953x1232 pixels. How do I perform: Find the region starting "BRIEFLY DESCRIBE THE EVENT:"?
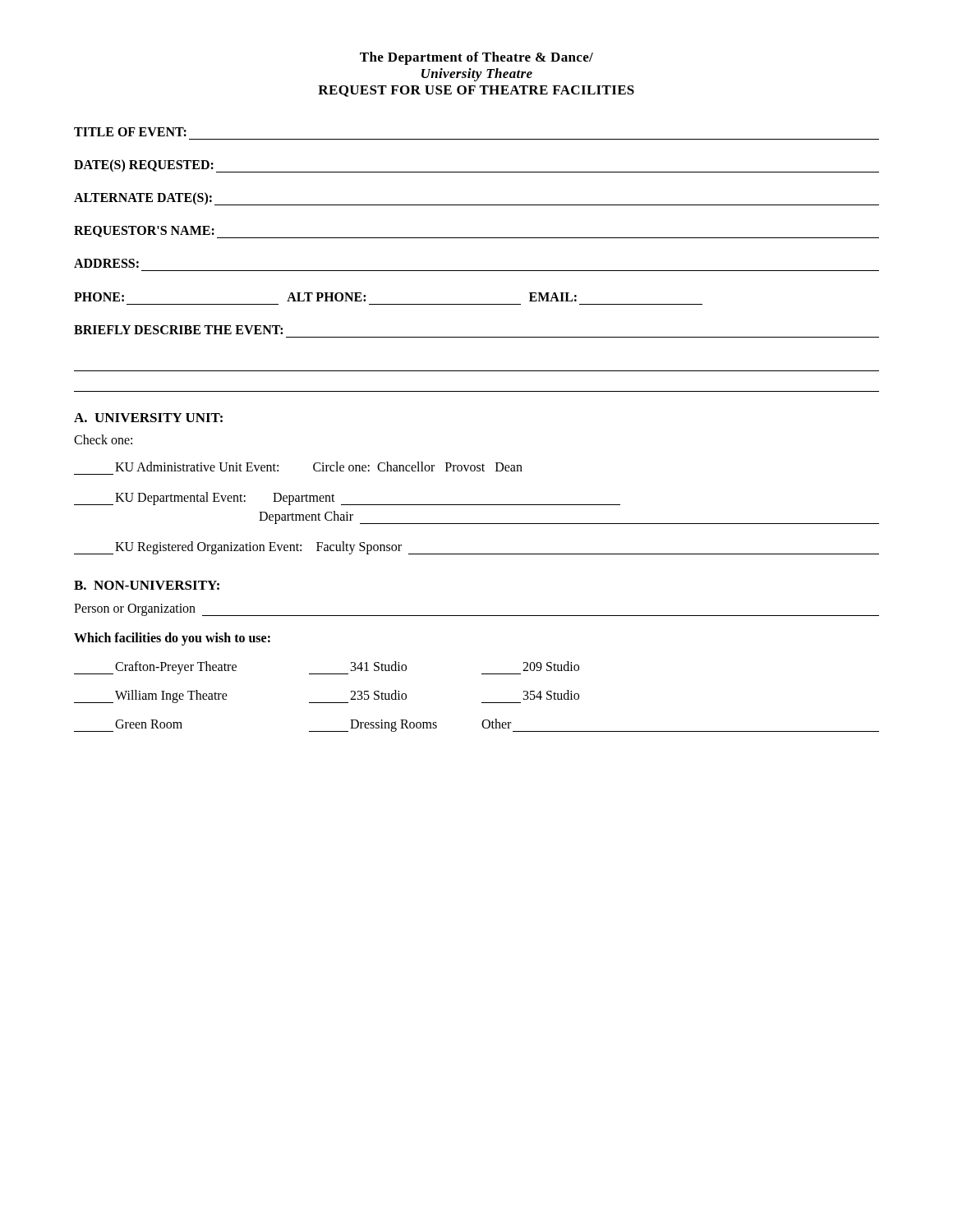click(x=476, y=330)
